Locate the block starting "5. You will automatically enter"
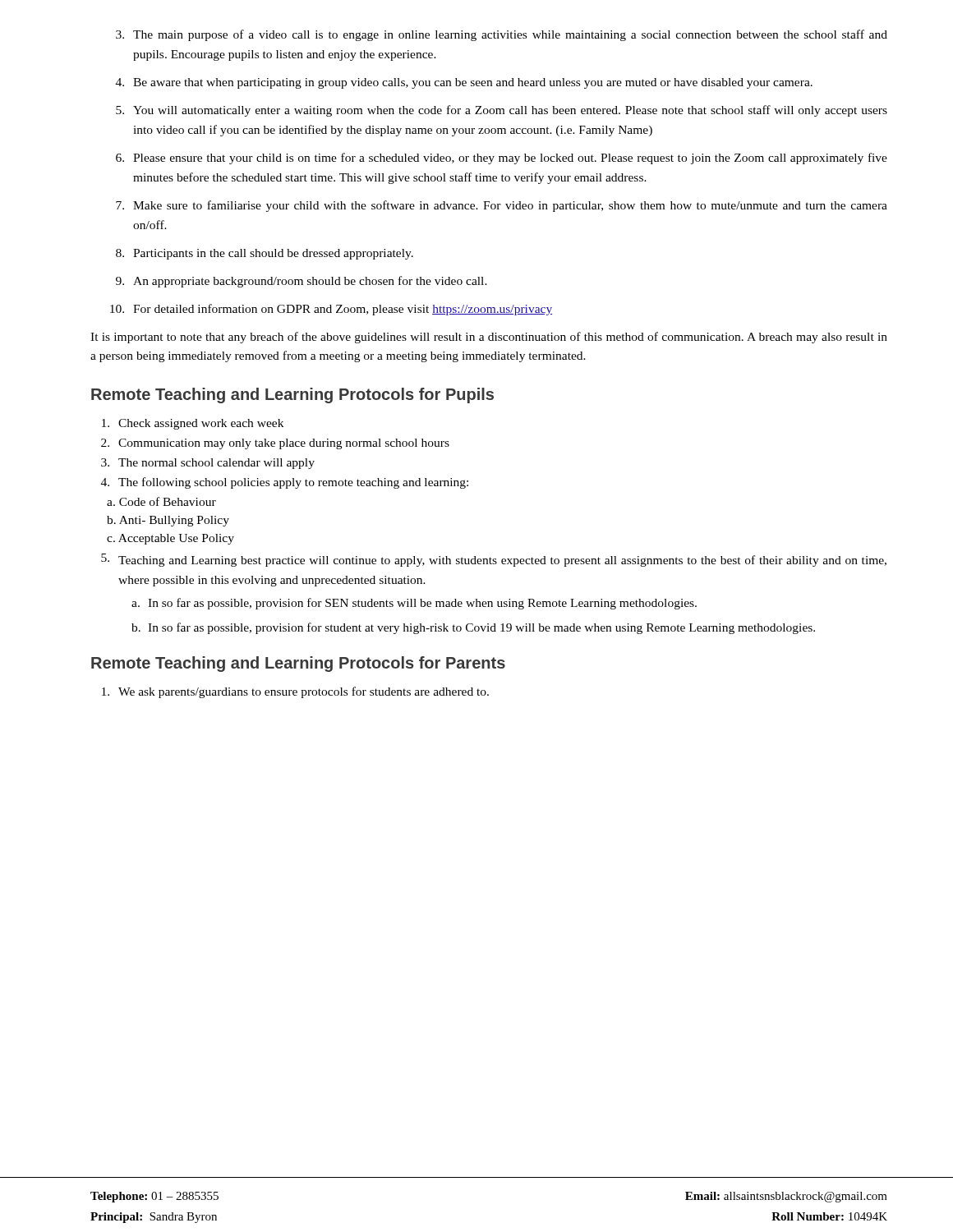This screenshot has height=1232, width=953. click(x=489, y=120)
